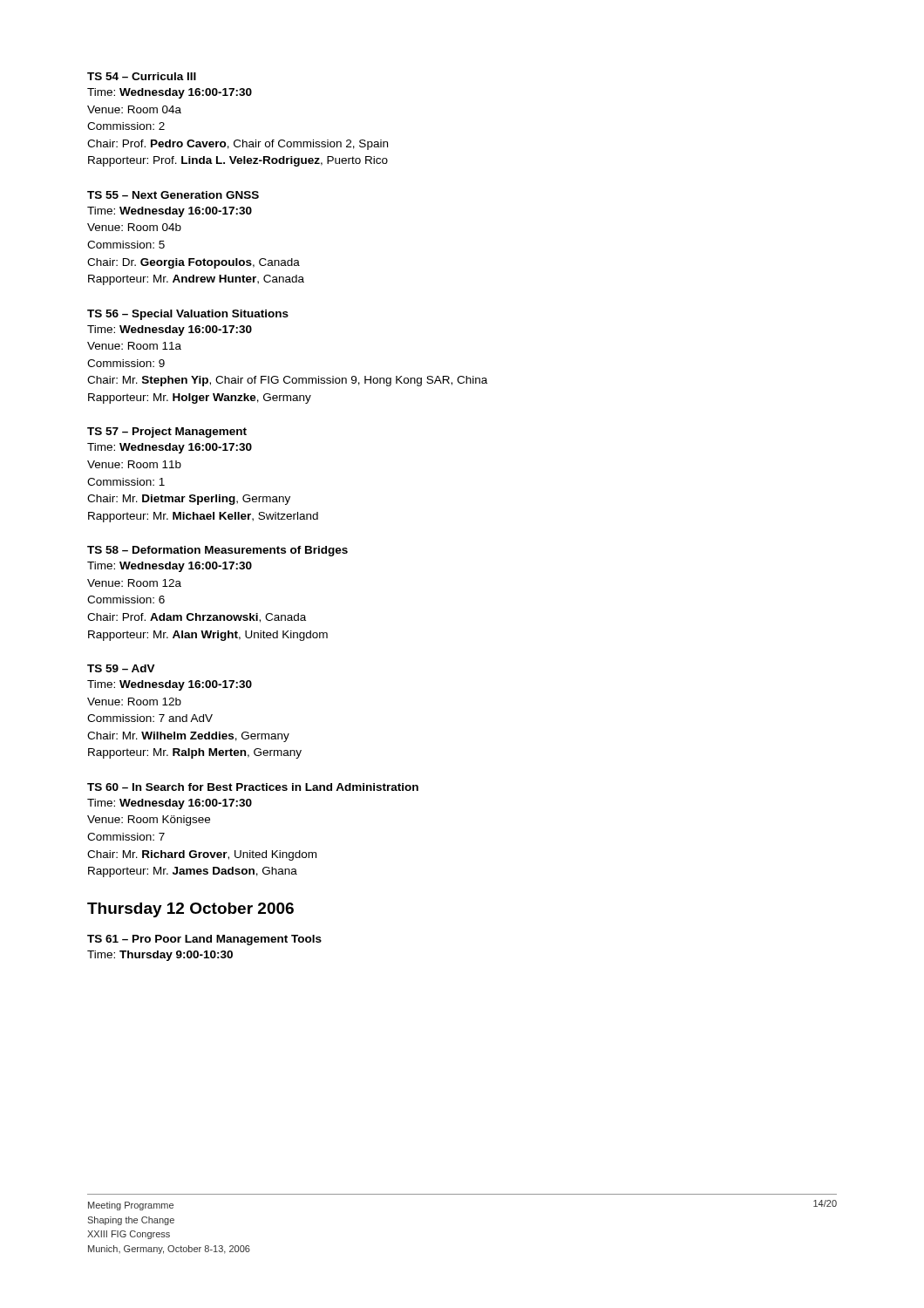This screenshot has width=924, height=1308.
Task: Click on the section header that says "TS 61 – Pro Poor Land Management Tools"
Action: [x=204, y=938]
